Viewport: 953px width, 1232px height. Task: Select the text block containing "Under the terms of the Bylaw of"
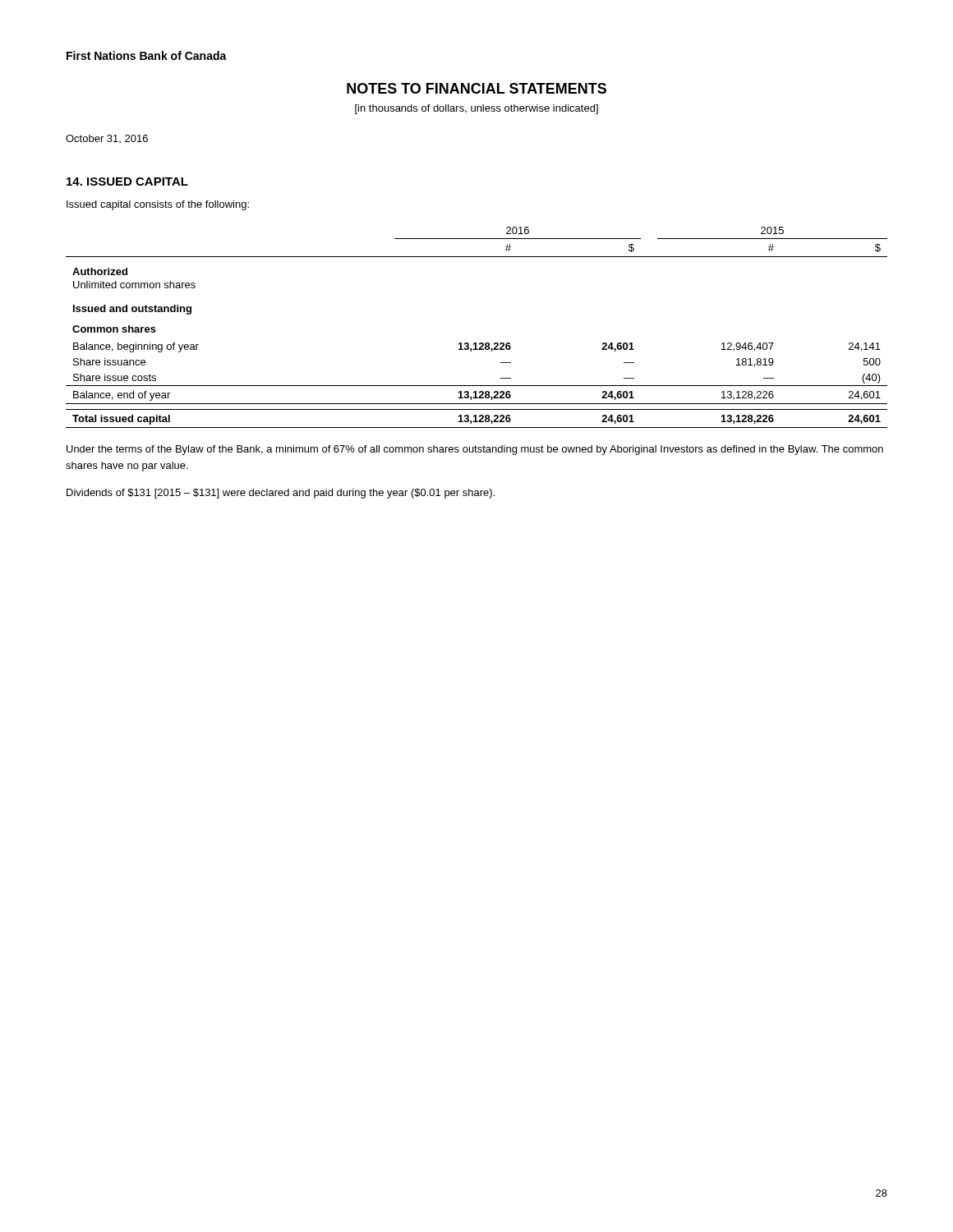pos(475,457)
